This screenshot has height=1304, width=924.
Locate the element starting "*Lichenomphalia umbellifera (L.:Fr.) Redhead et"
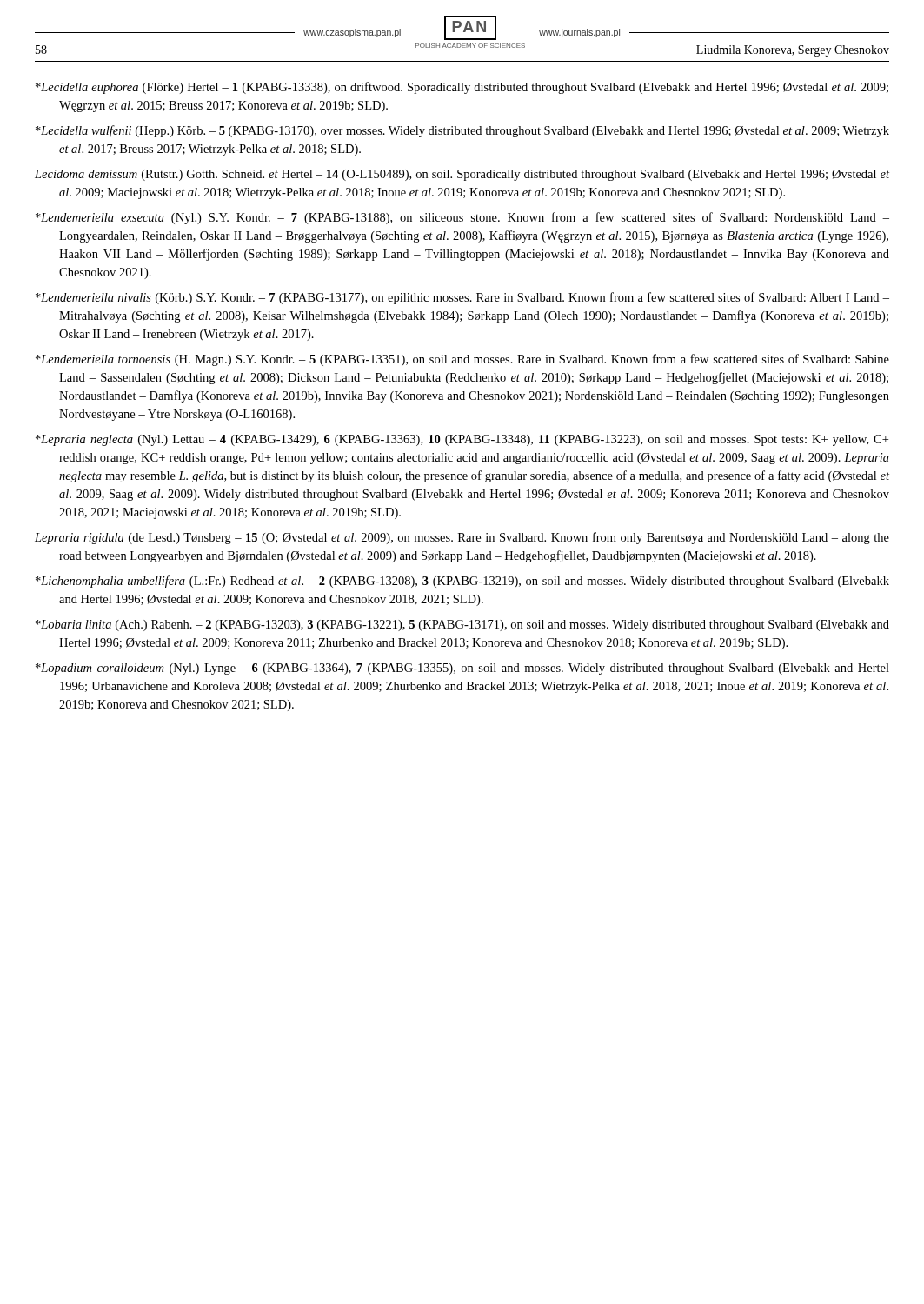click(x=462, y=590)
